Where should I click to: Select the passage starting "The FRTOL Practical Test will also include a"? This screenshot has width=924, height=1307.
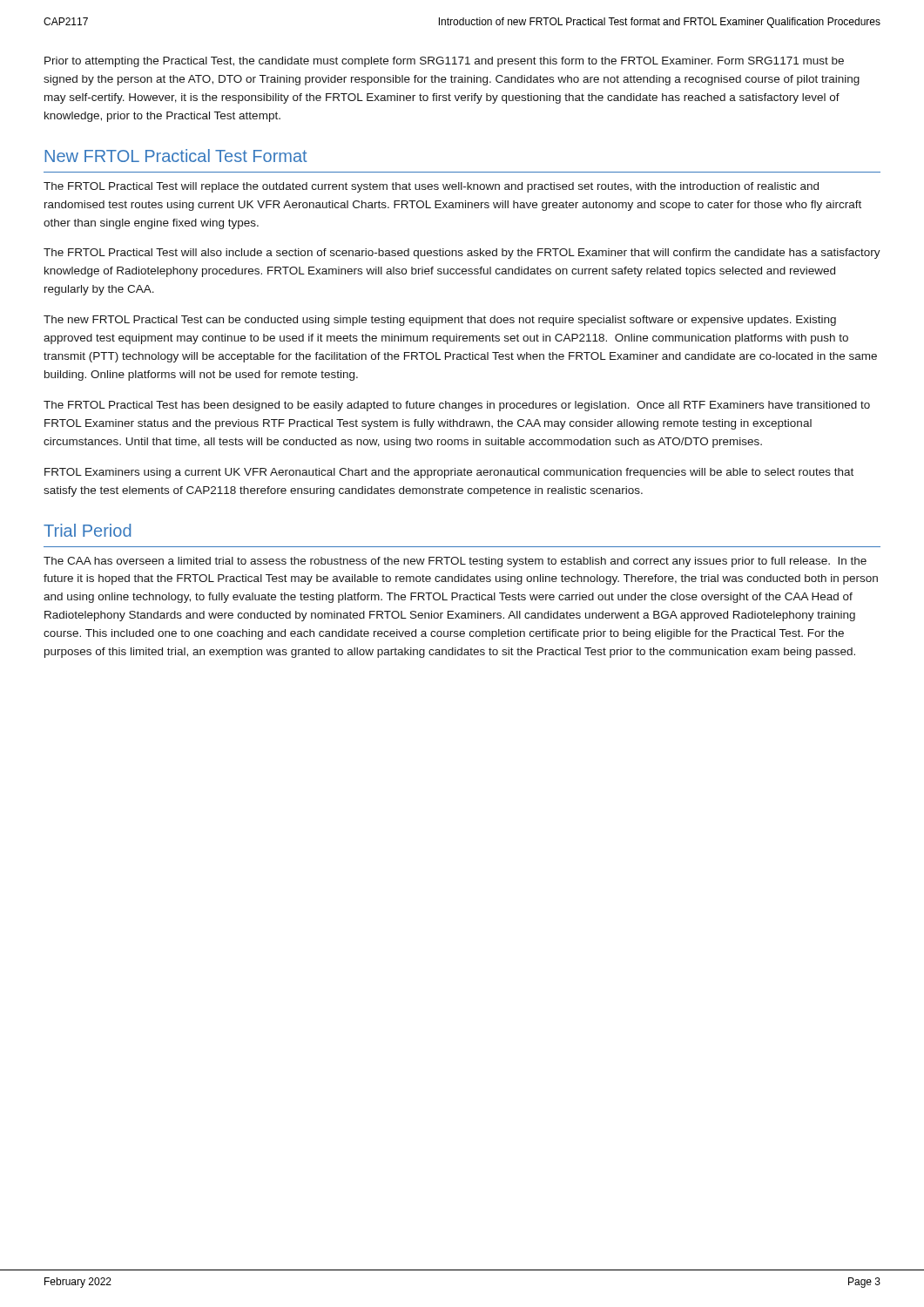(x=462, y=271)
